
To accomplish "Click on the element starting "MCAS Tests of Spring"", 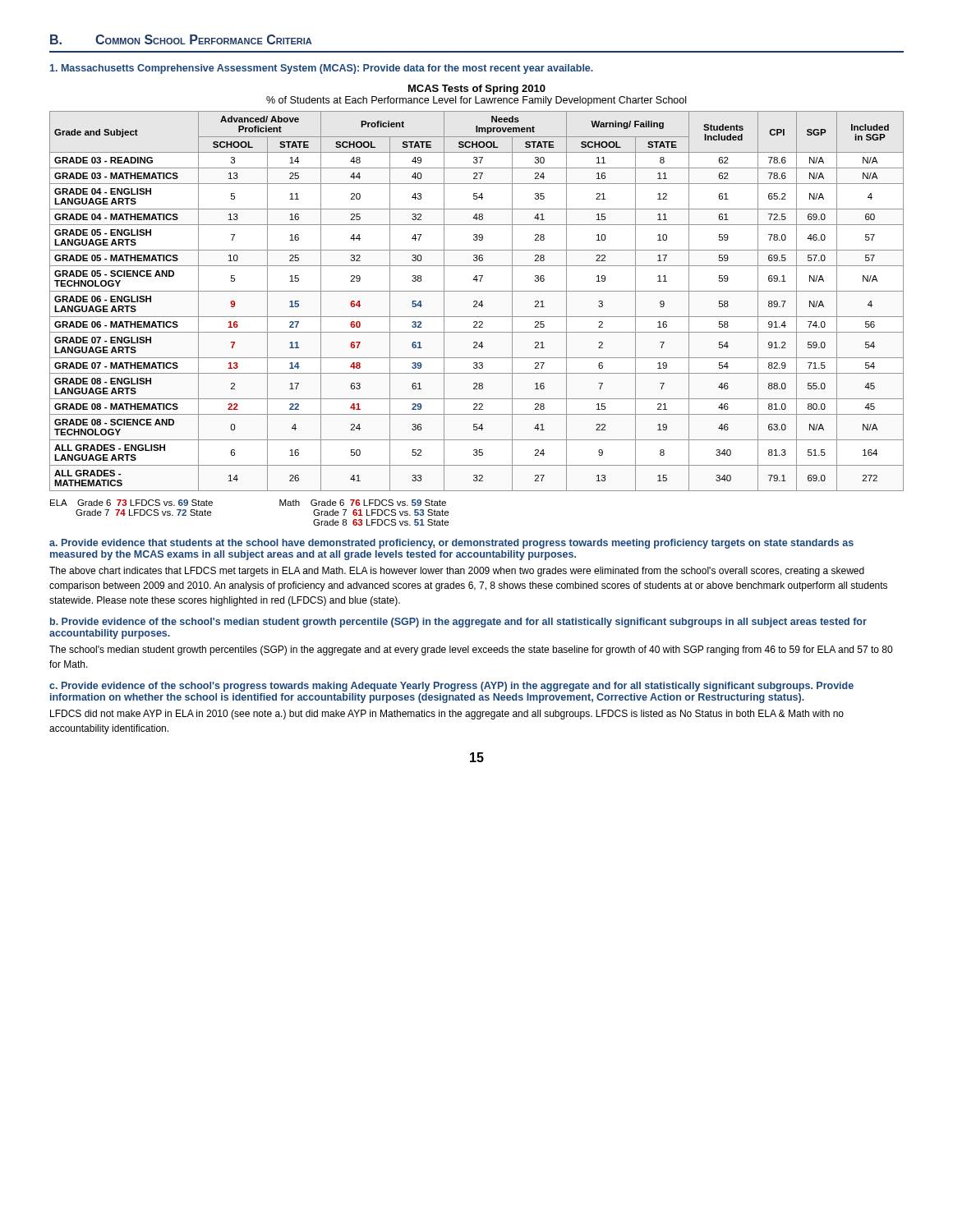I will 476,94.
